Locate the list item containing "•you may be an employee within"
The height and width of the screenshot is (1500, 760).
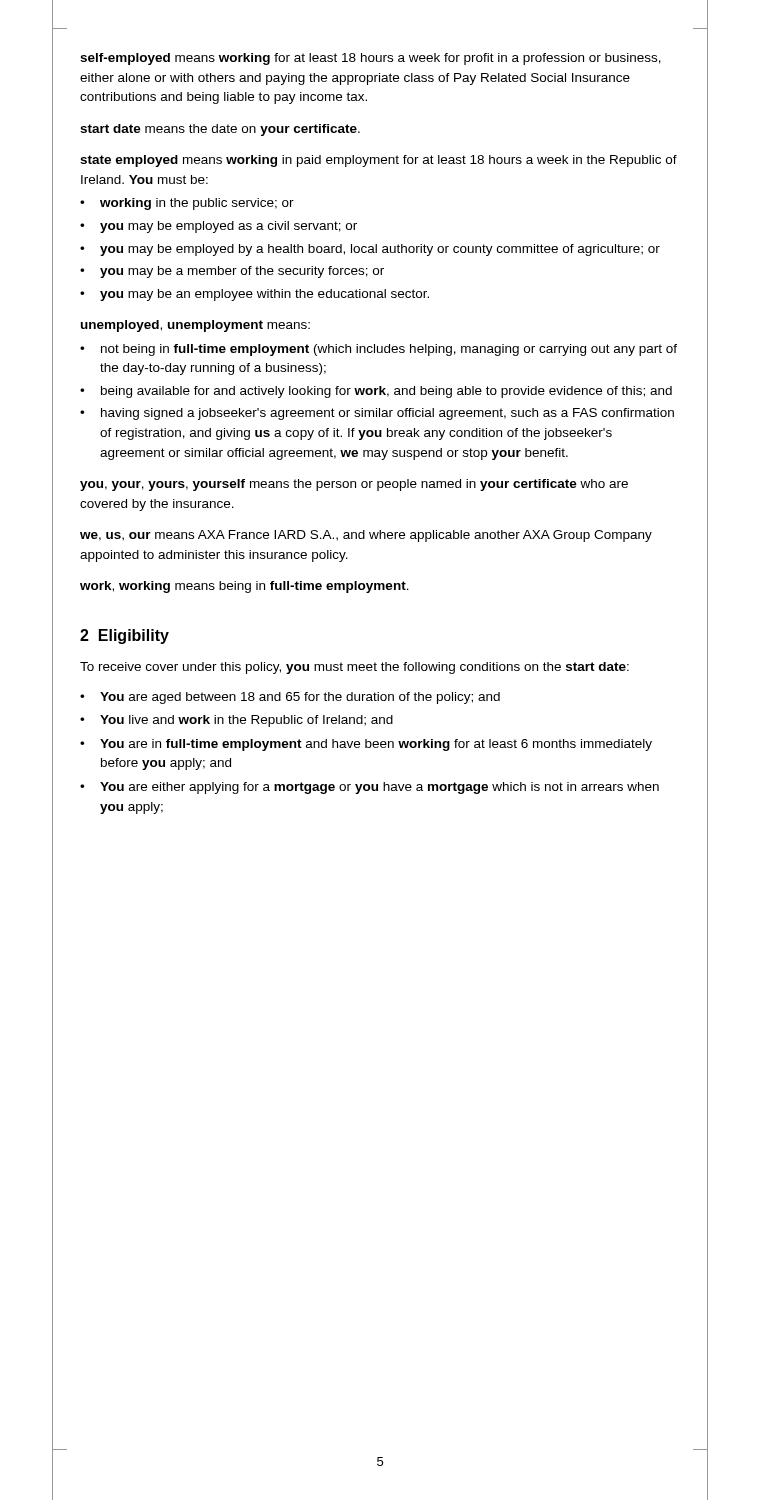coord(380,293)
